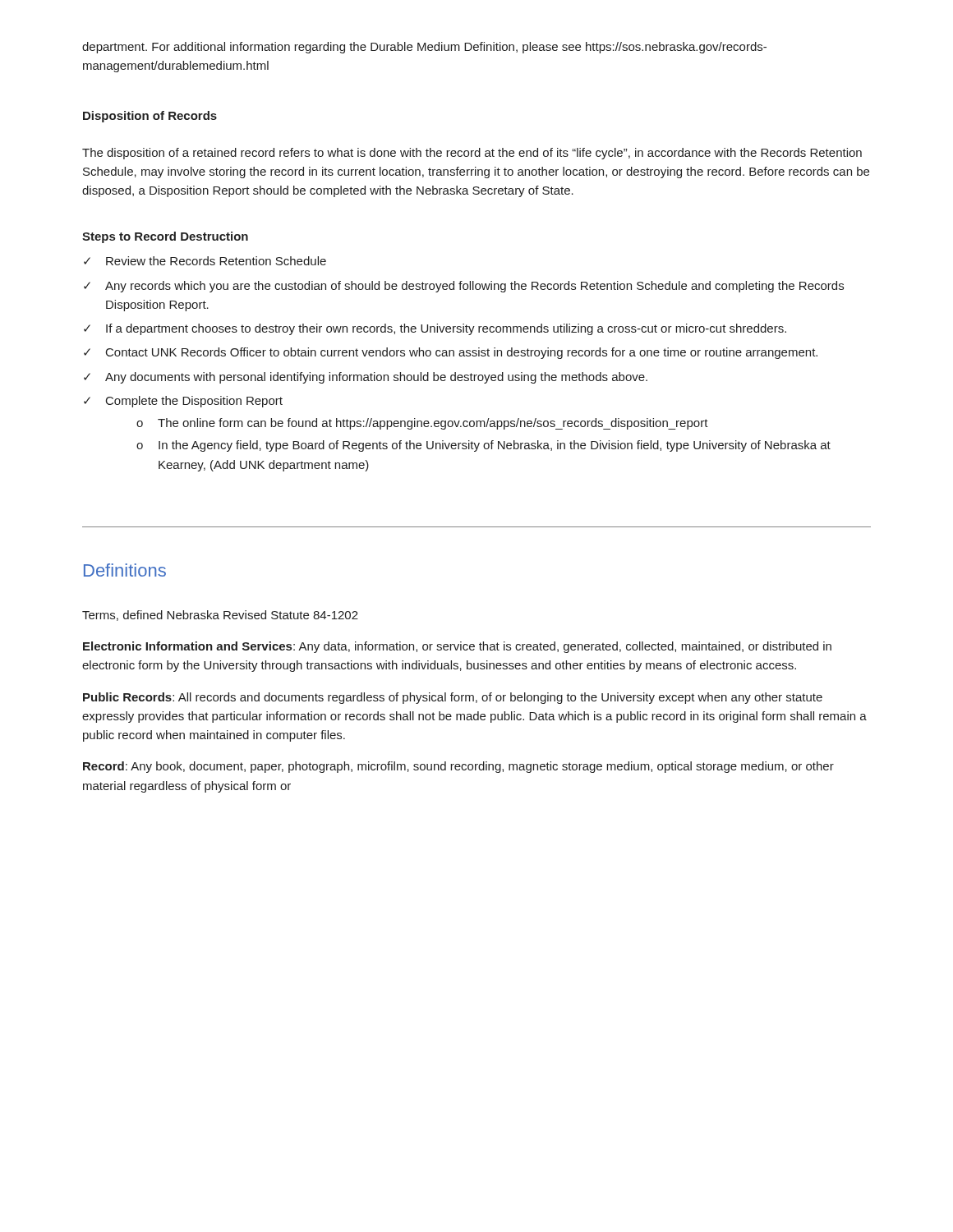
Task: Select the list item that reads "✓ Complete the Disposition Report o"
Action: coord(476,434)
